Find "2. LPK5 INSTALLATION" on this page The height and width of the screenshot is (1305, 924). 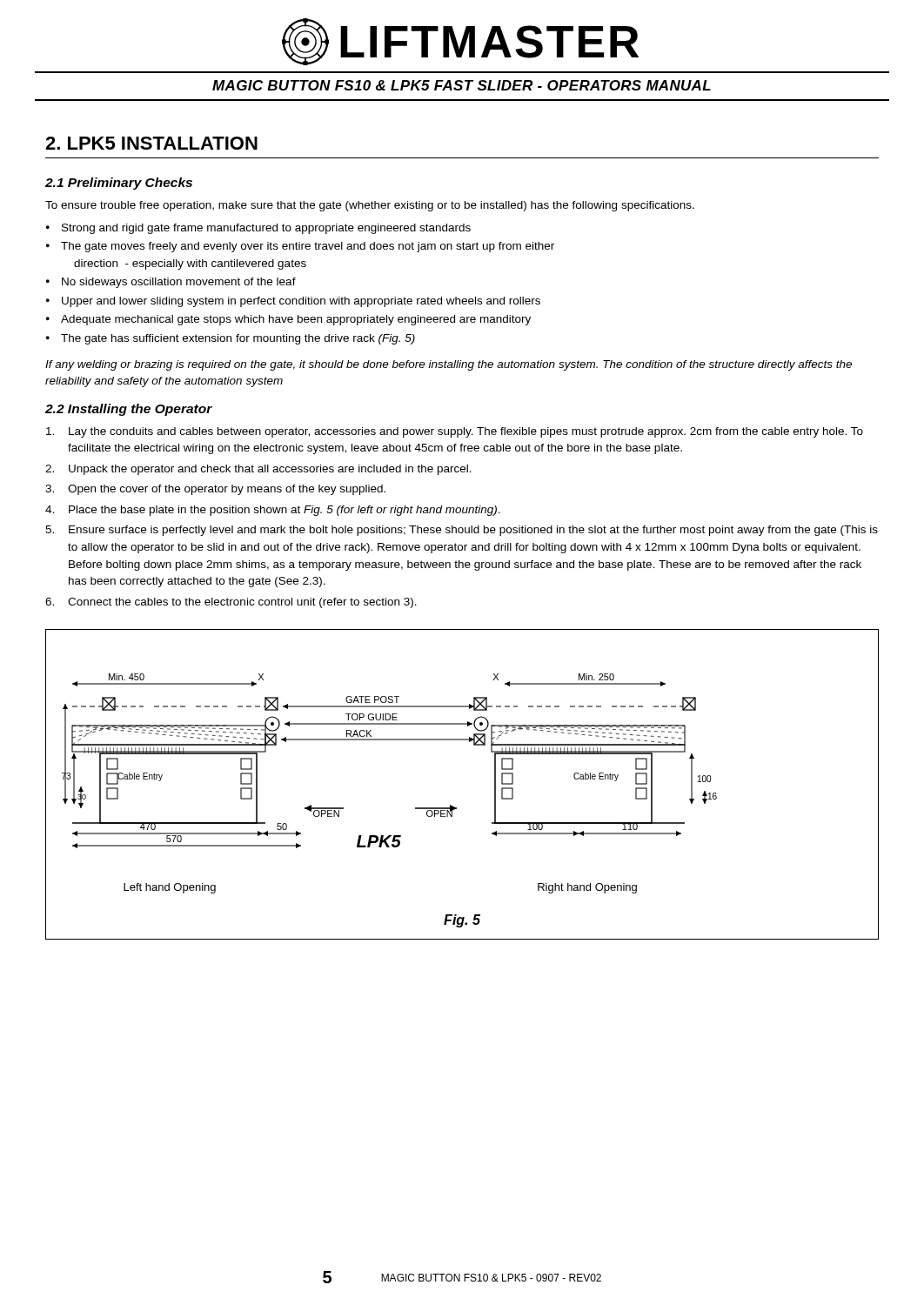(x=152, y=143)
